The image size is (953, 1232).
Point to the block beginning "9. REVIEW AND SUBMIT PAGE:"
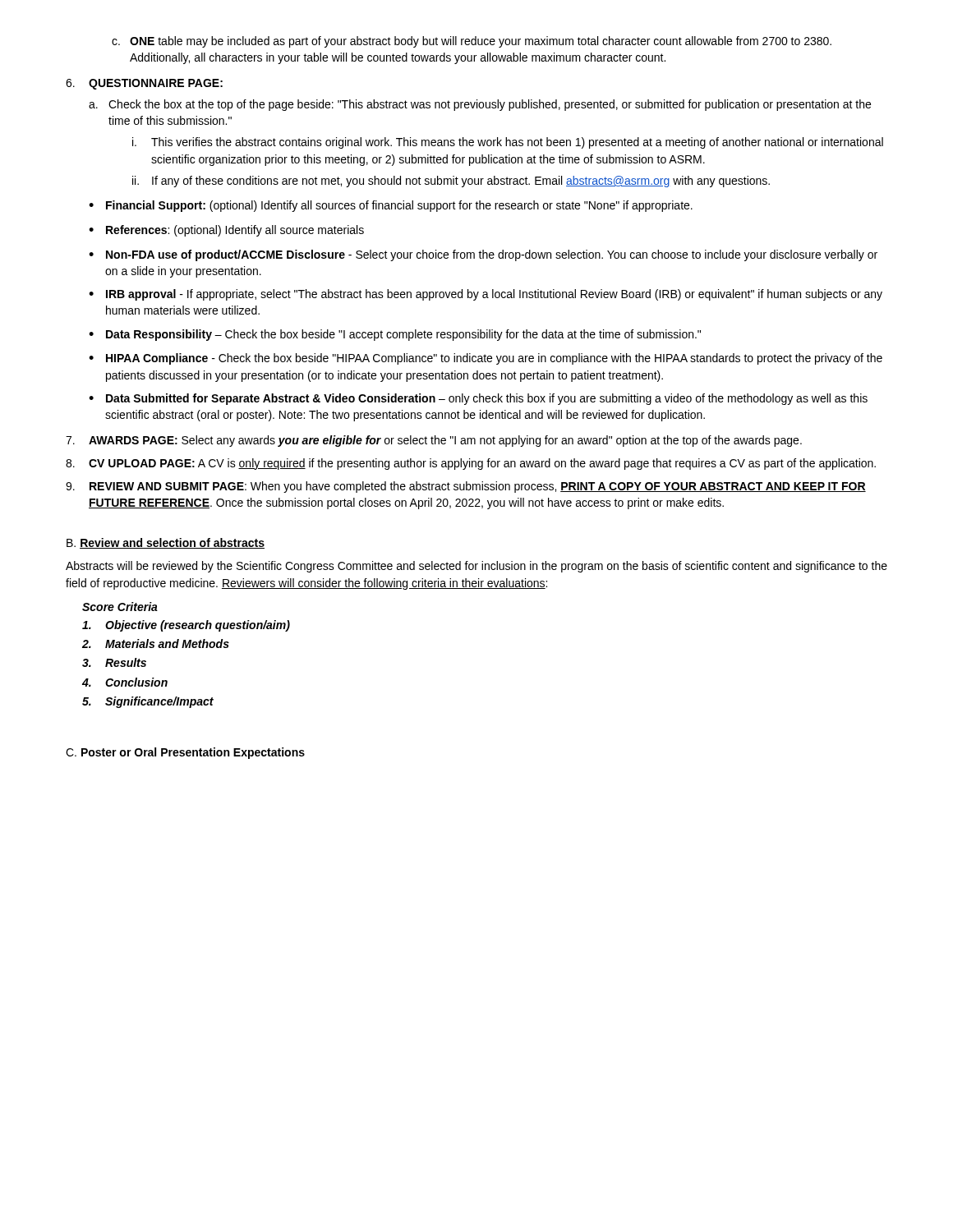click(x=476, y=495)
